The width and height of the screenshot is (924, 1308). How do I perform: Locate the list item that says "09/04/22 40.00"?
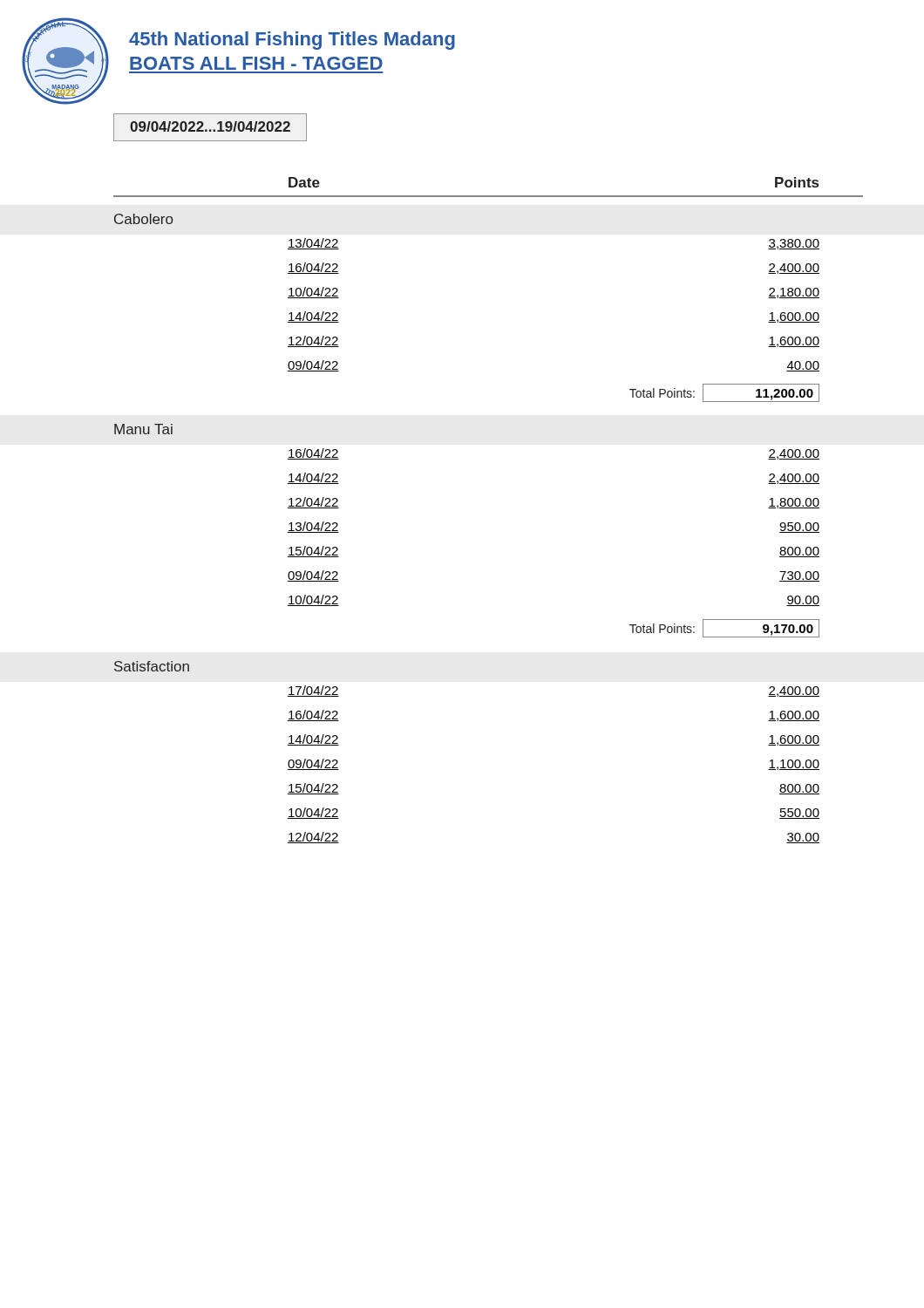pyautogui.click(x=313, y=366)
